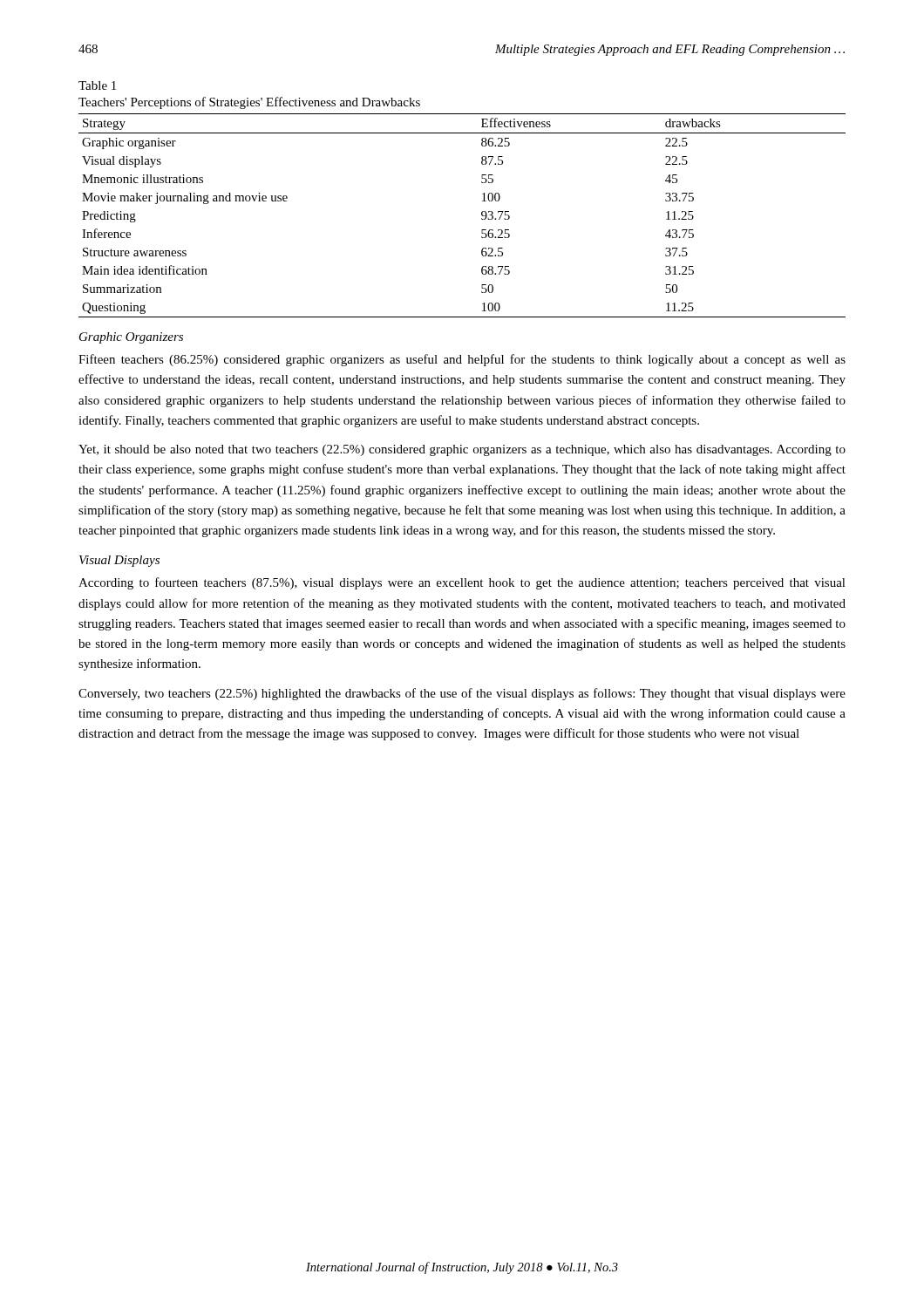Find the block on this page that starts "Yet, it should be also noted"

click(462, 490)
